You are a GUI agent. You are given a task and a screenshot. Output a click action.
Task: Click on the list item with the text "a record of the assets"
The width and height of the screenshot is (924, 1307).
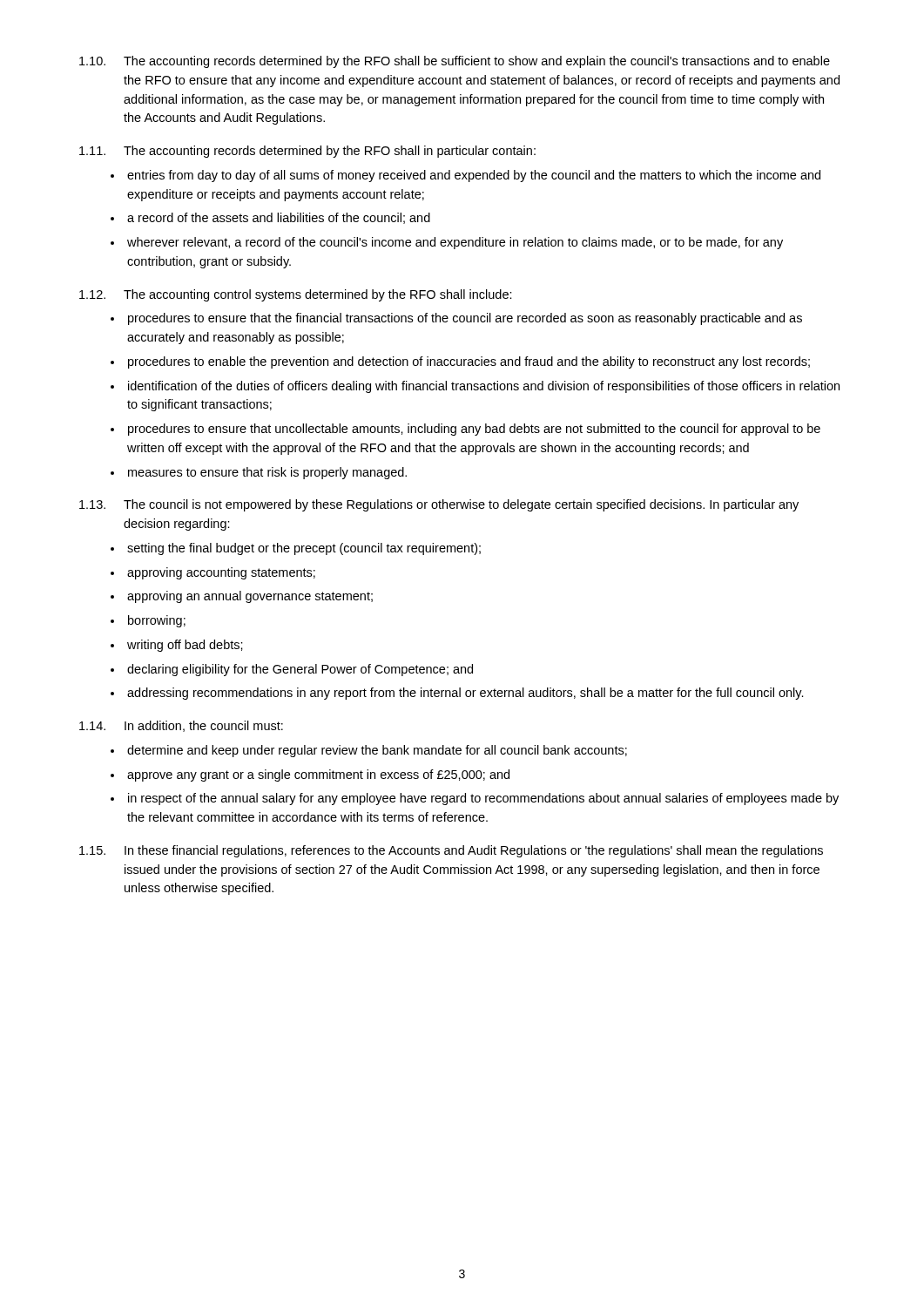coord(279,218)
